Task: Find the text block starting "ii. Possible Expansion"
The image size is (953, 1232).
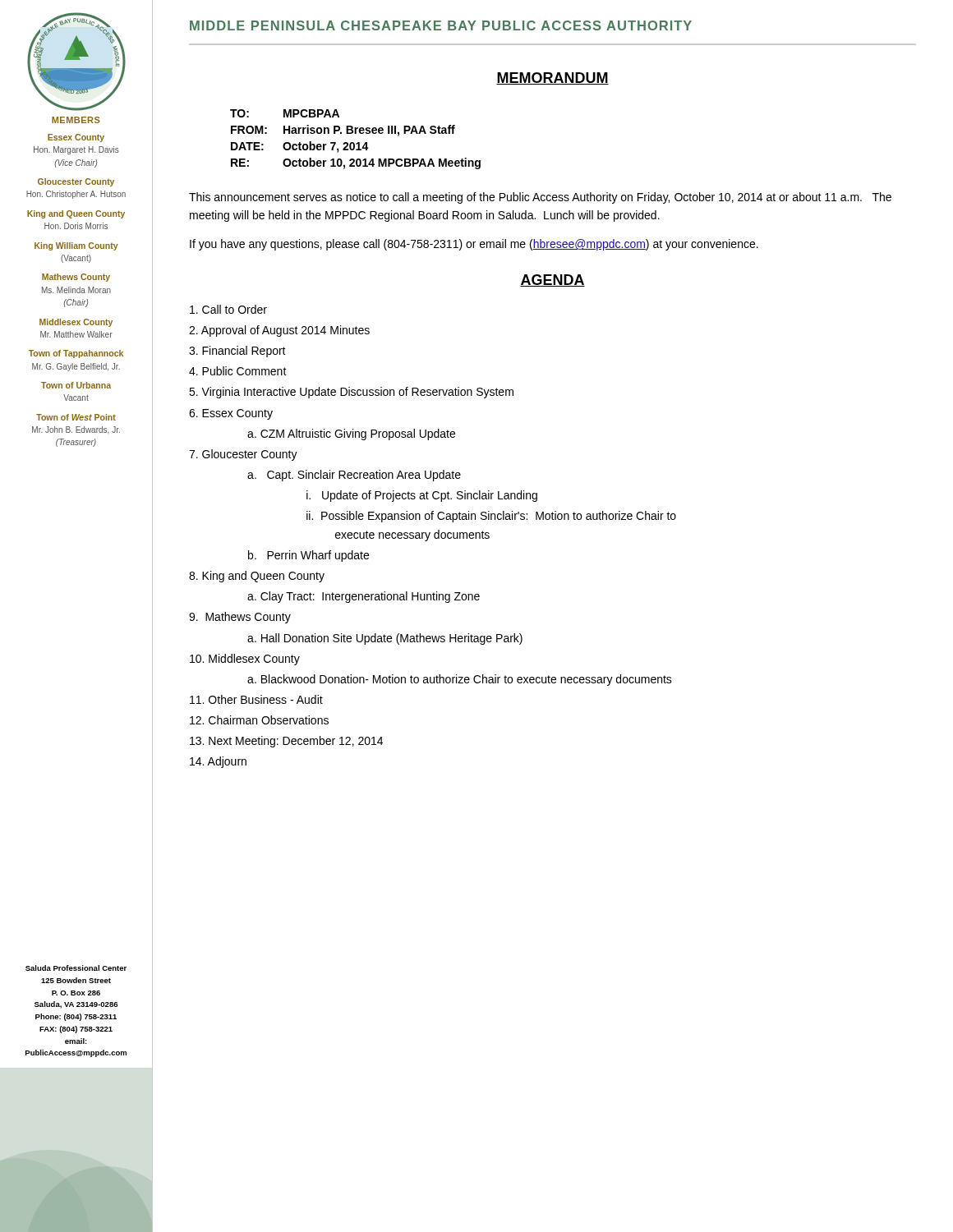Action: (x=465, y=525)
